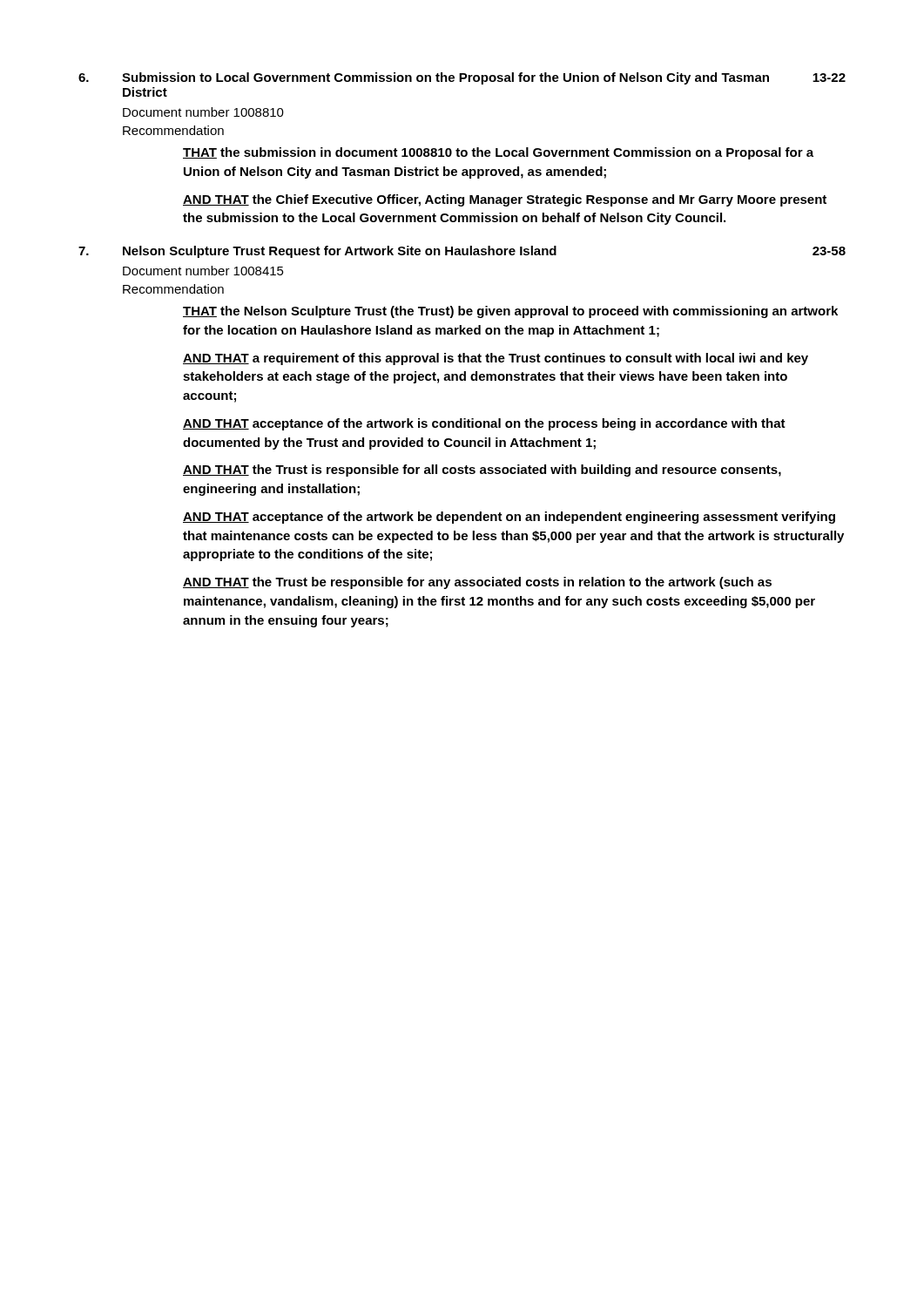Click on the region starting "AND THAT the Trust is responsible"

(482, 479)
